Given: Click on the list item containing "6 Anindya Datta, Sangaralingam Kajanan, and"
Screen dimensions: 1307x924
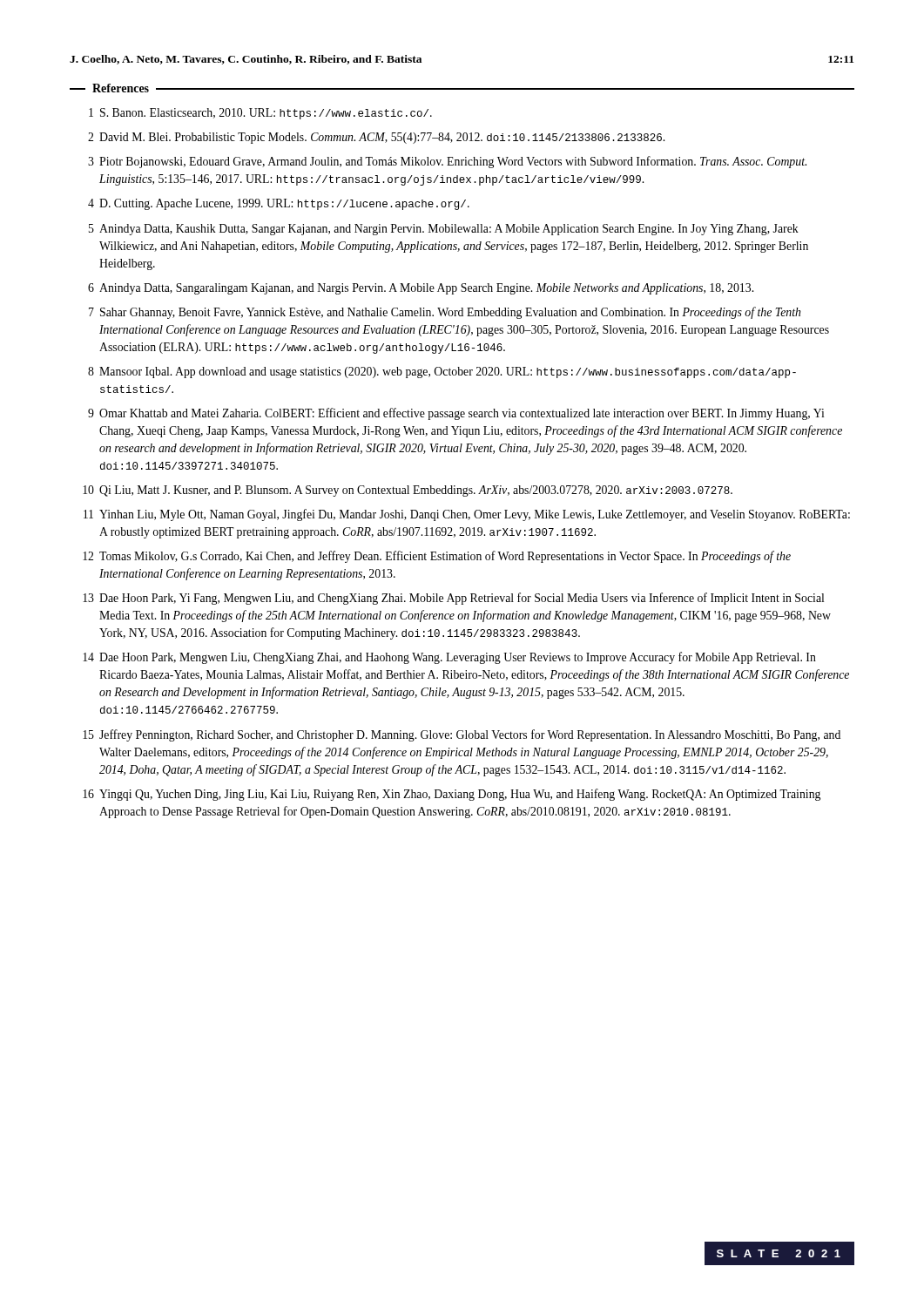Looking at the screenshot, I should (x=462, y=288).
